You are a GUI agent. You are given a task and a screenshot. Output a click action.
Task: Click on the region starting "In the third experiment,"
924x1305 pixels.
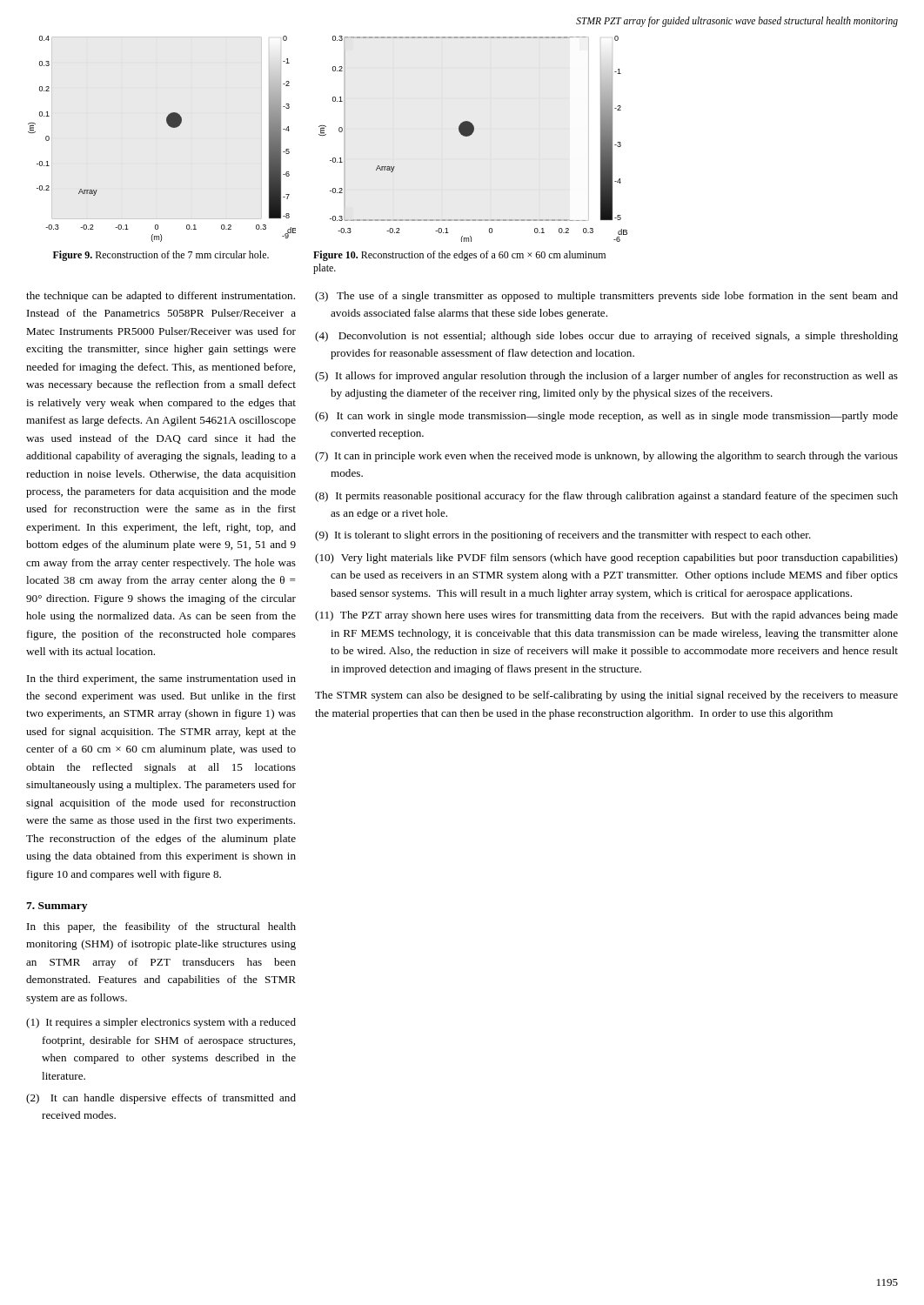click(161, 776)
